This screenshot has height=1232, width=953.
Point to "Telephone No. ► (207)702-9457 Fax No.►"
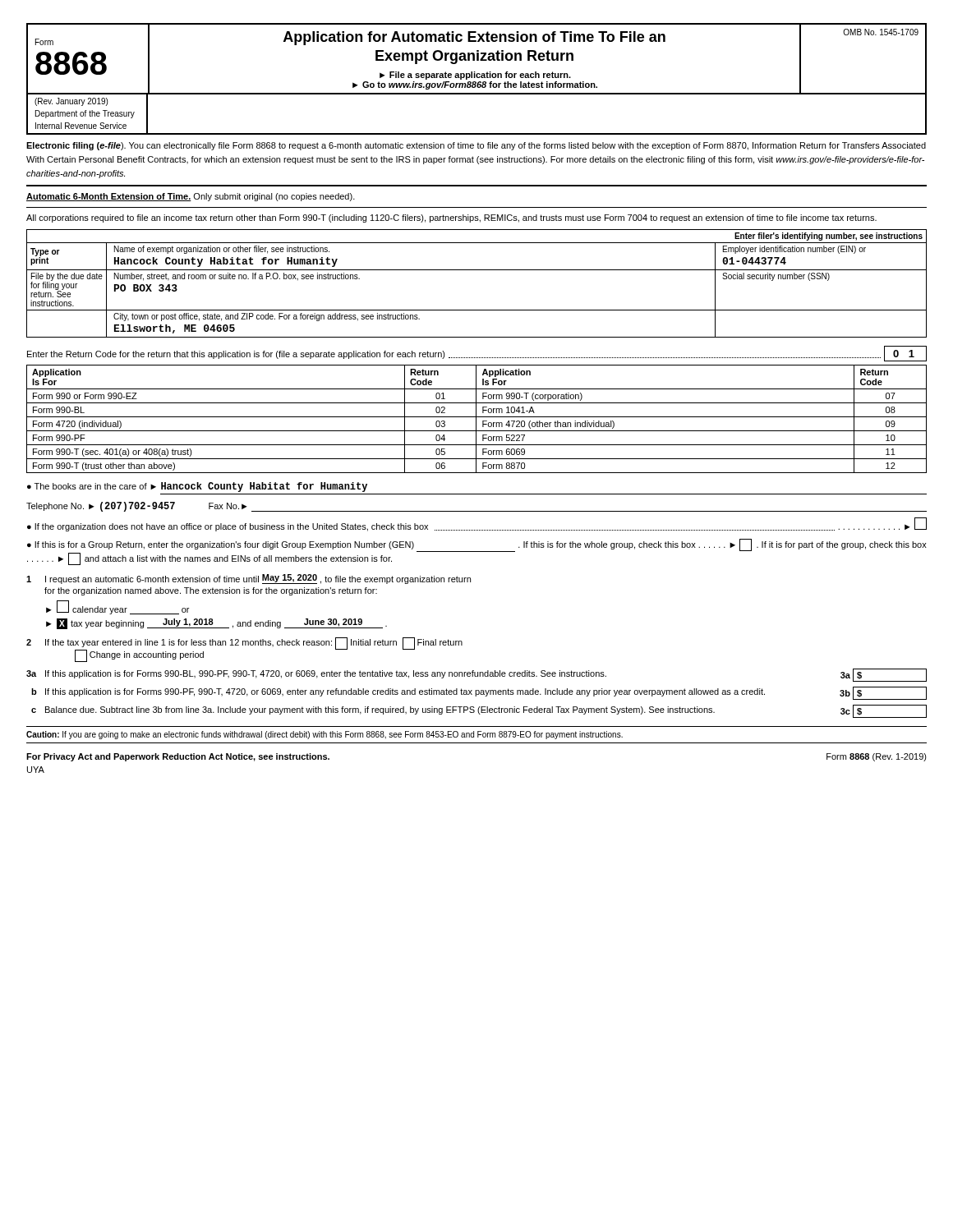476,506
